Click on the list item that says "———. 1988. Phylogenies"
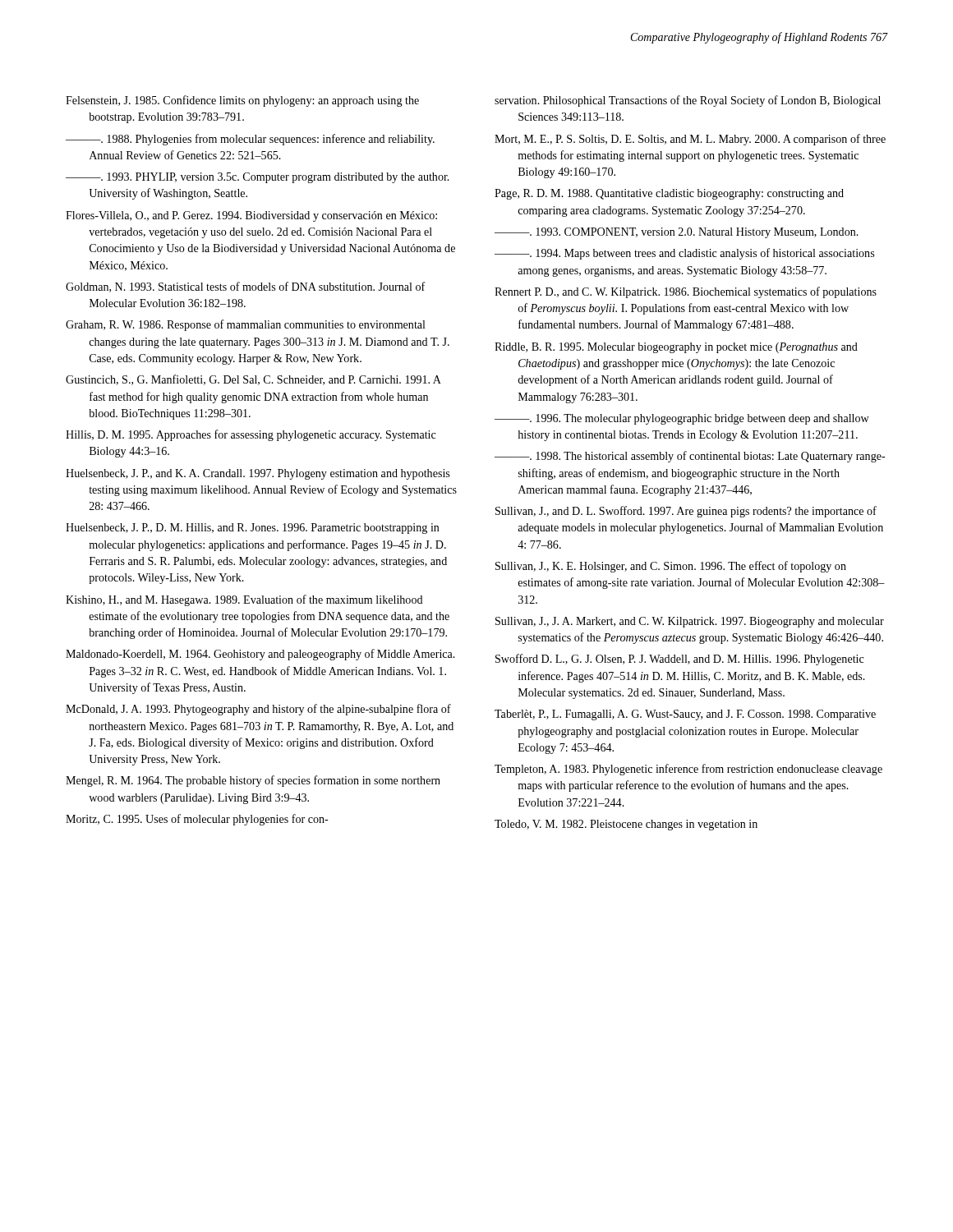The width and height of the screenshot is (953, 1232). pos(250,147)
